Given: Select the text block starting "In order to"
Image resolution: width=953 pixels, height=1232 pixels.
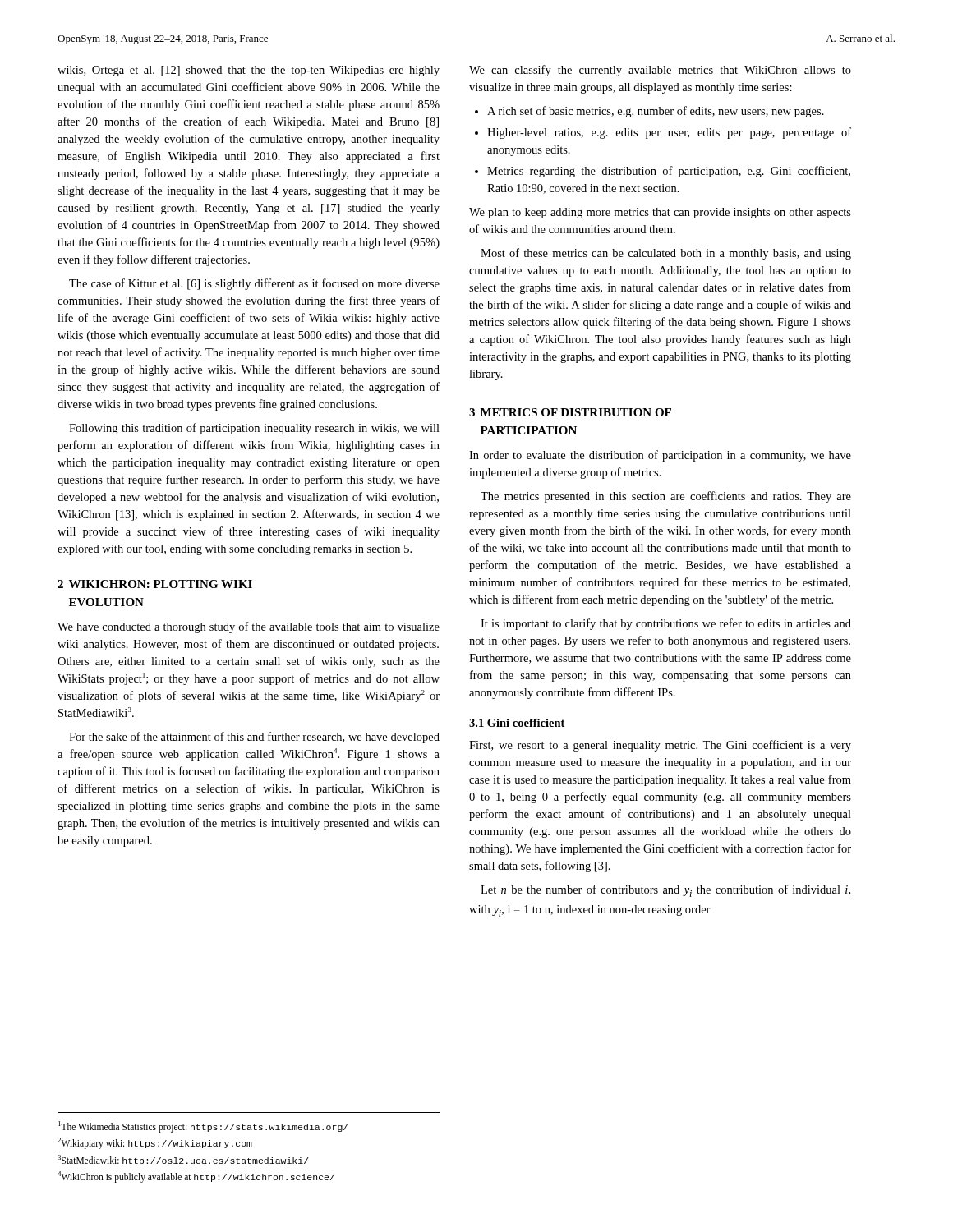Looking at the screenshot, I should (660, 464).
